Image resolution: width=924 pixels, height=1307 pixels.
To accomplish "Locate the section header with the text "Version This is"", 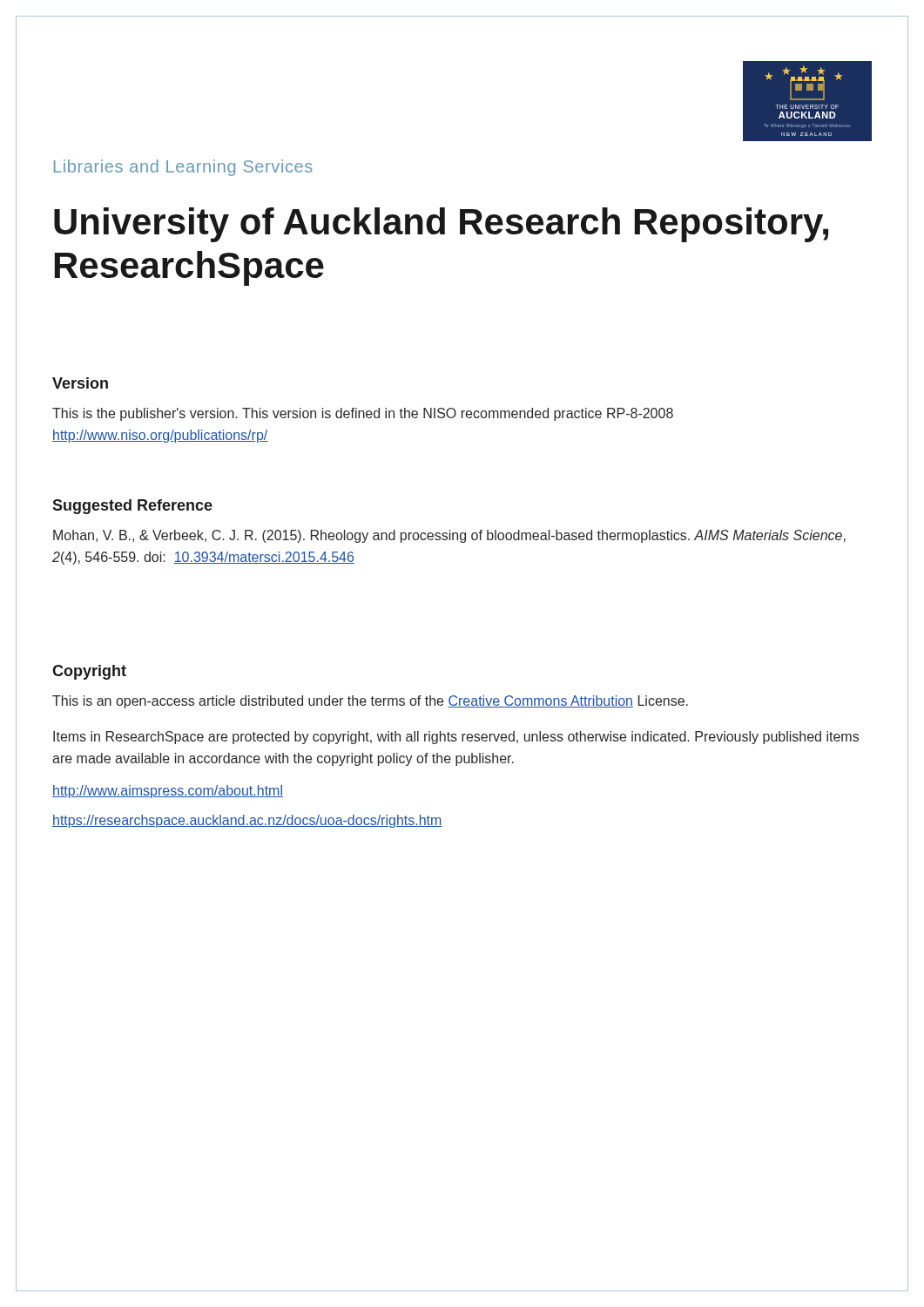I will (462, 411).
